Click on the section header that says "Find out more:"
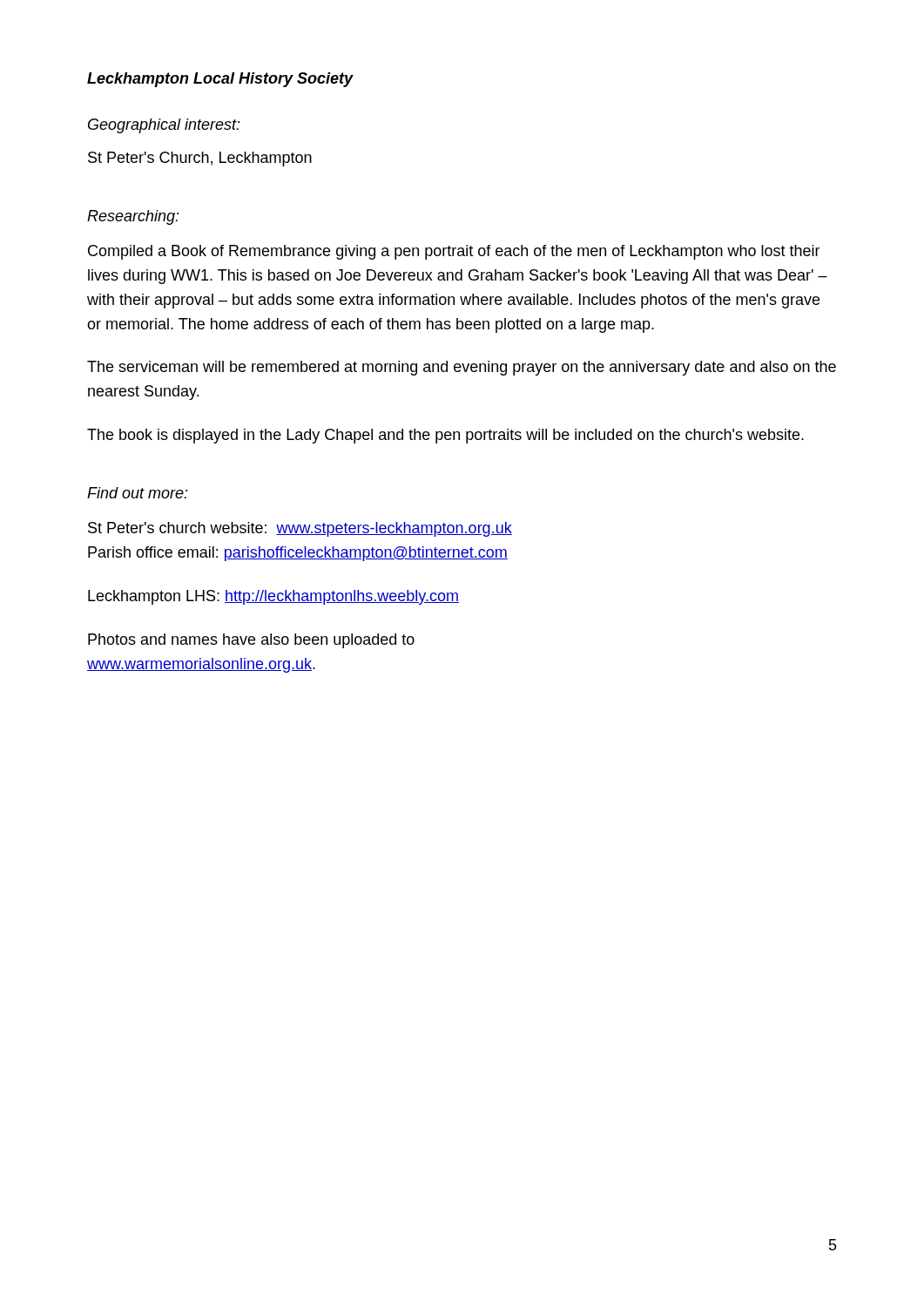This screenshot has width=924, height=1307. pyautogui.click(x=138, y=493)
